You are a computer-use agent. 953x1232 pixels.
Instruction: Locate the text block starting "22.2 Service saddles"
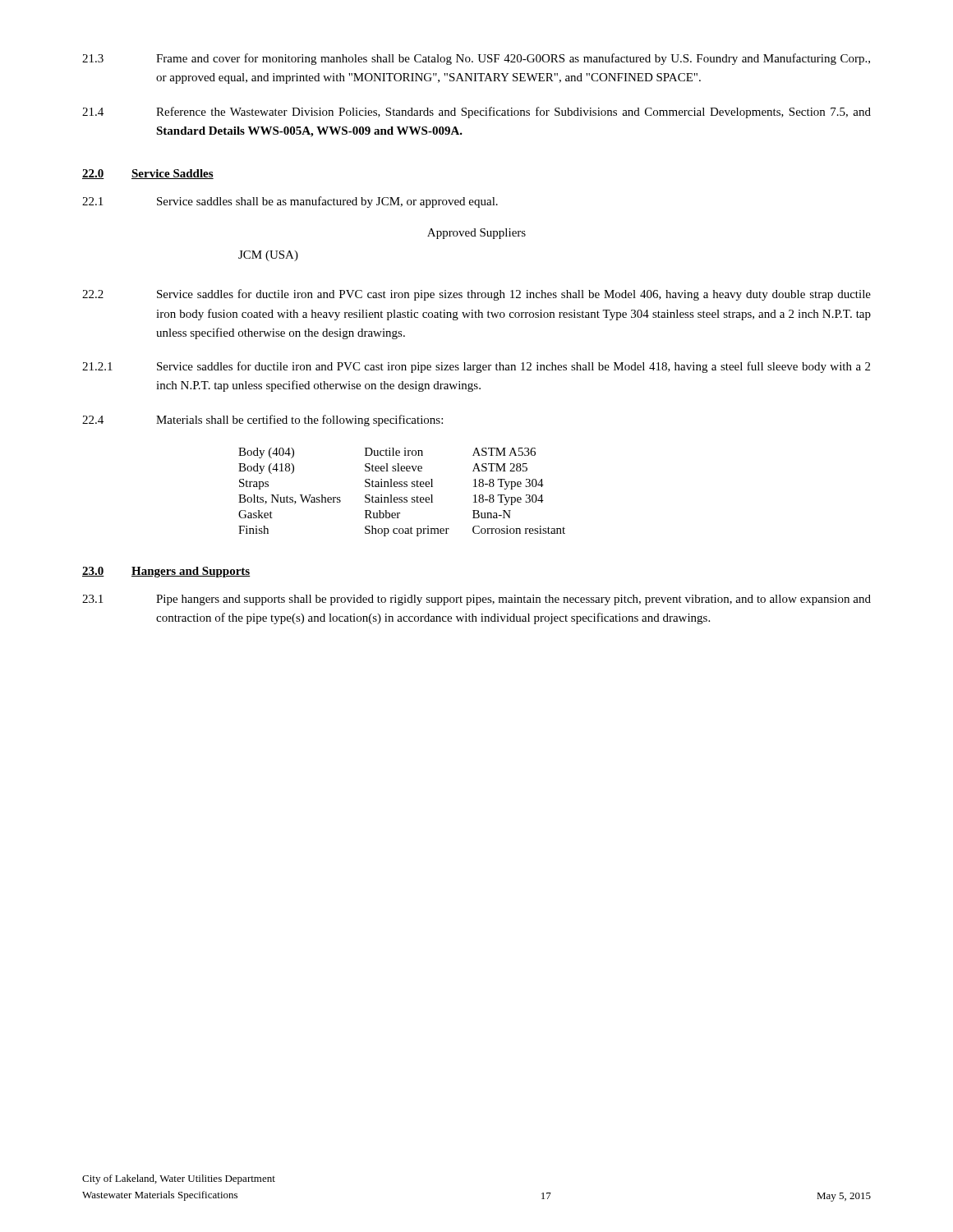tap(476, 314)
